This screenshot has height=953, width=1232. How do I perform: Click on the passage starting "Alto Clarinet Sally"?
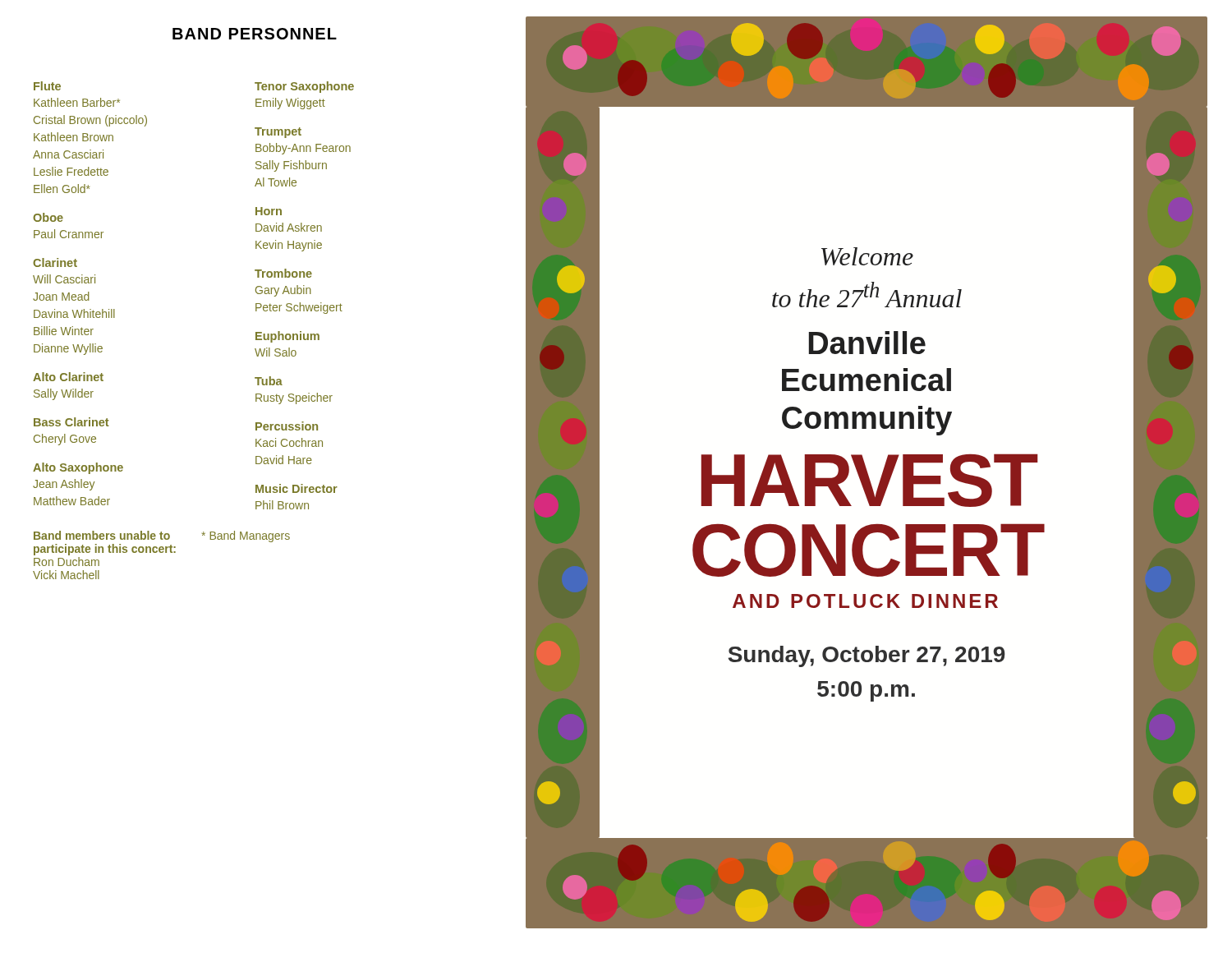click(69, 377)
